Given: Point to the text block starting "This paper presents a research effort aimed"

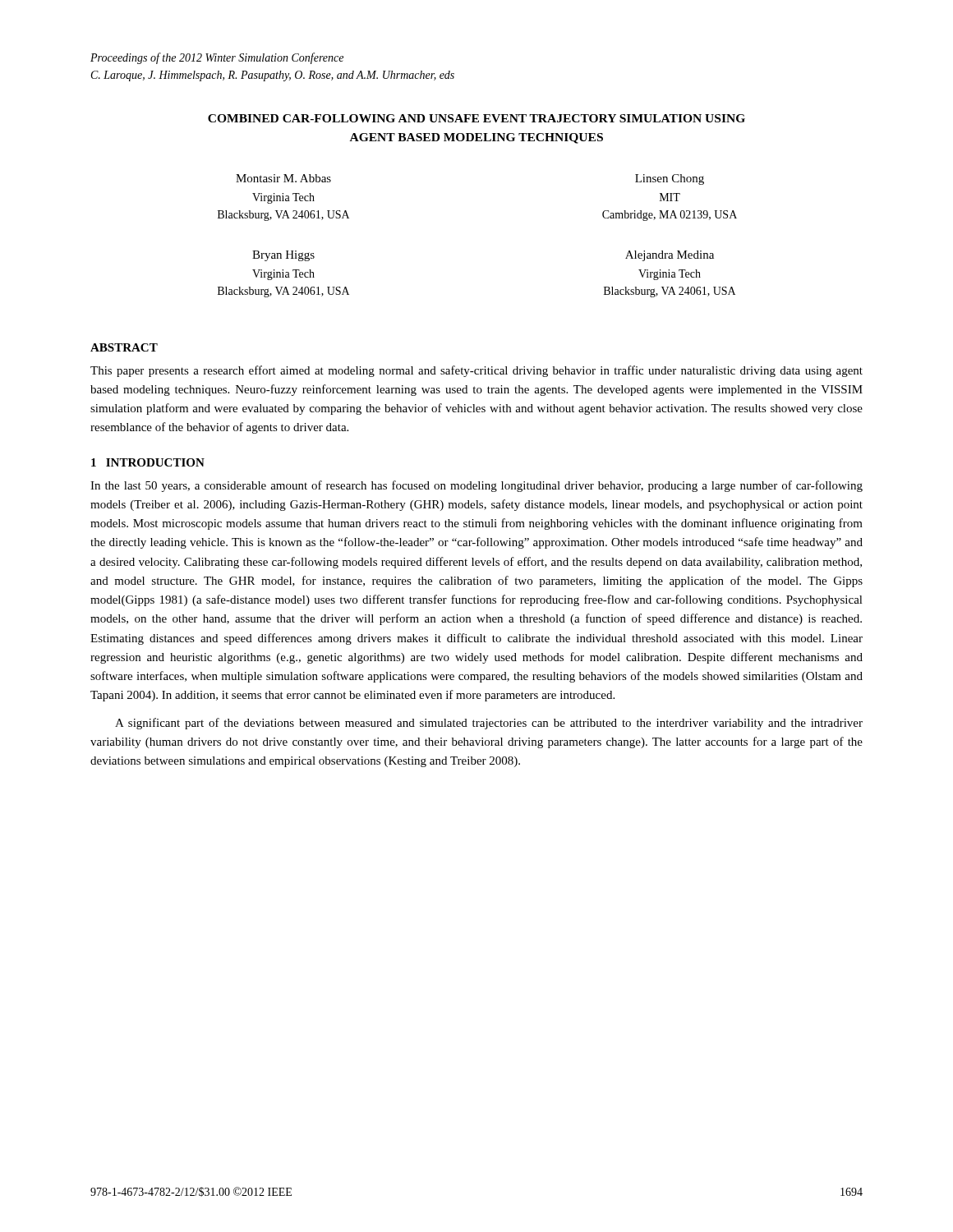Looking at the screenshot, I should pos(476,399).
